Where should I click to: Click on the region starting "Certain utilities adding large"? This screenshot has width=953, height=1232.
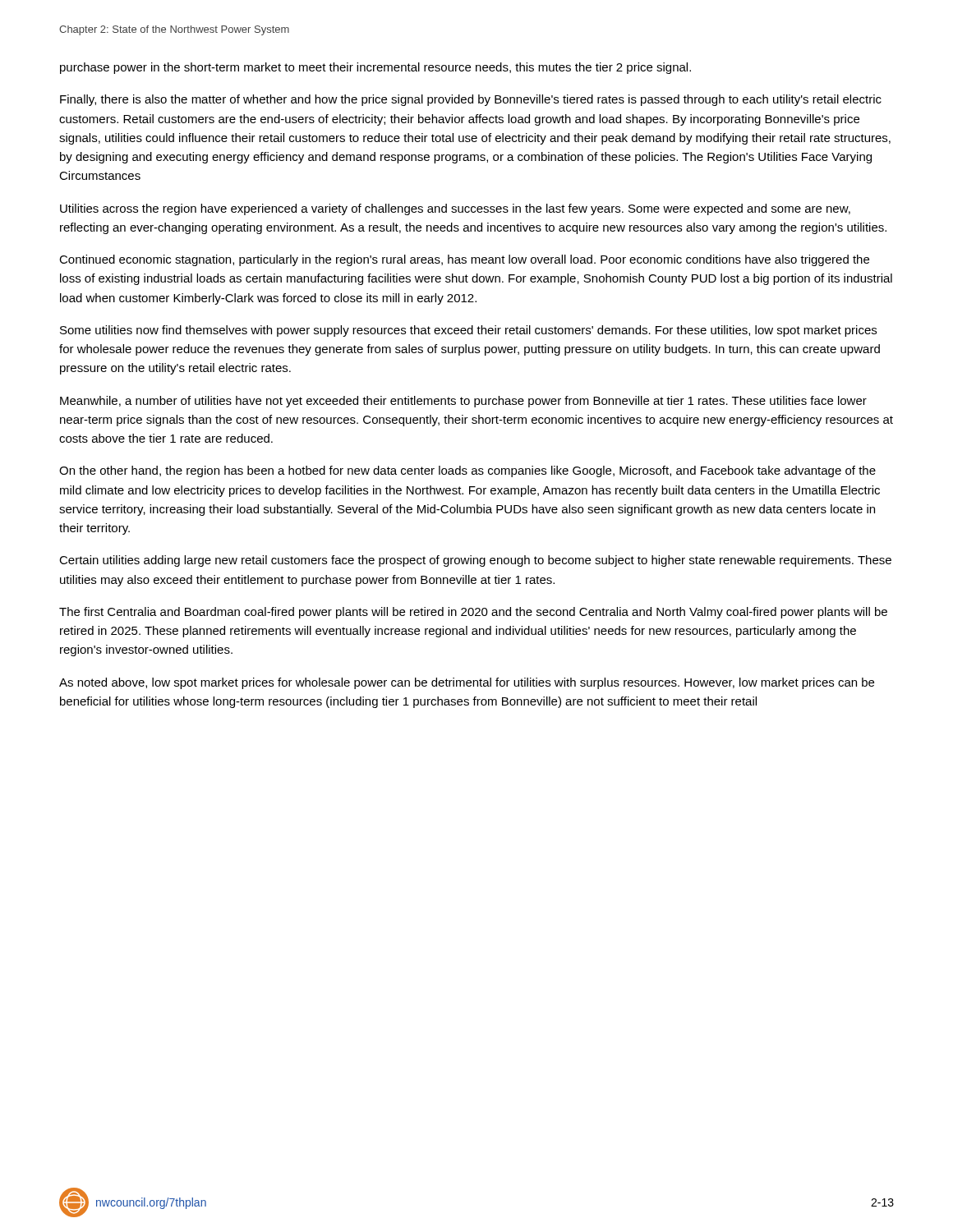[476, 569]
